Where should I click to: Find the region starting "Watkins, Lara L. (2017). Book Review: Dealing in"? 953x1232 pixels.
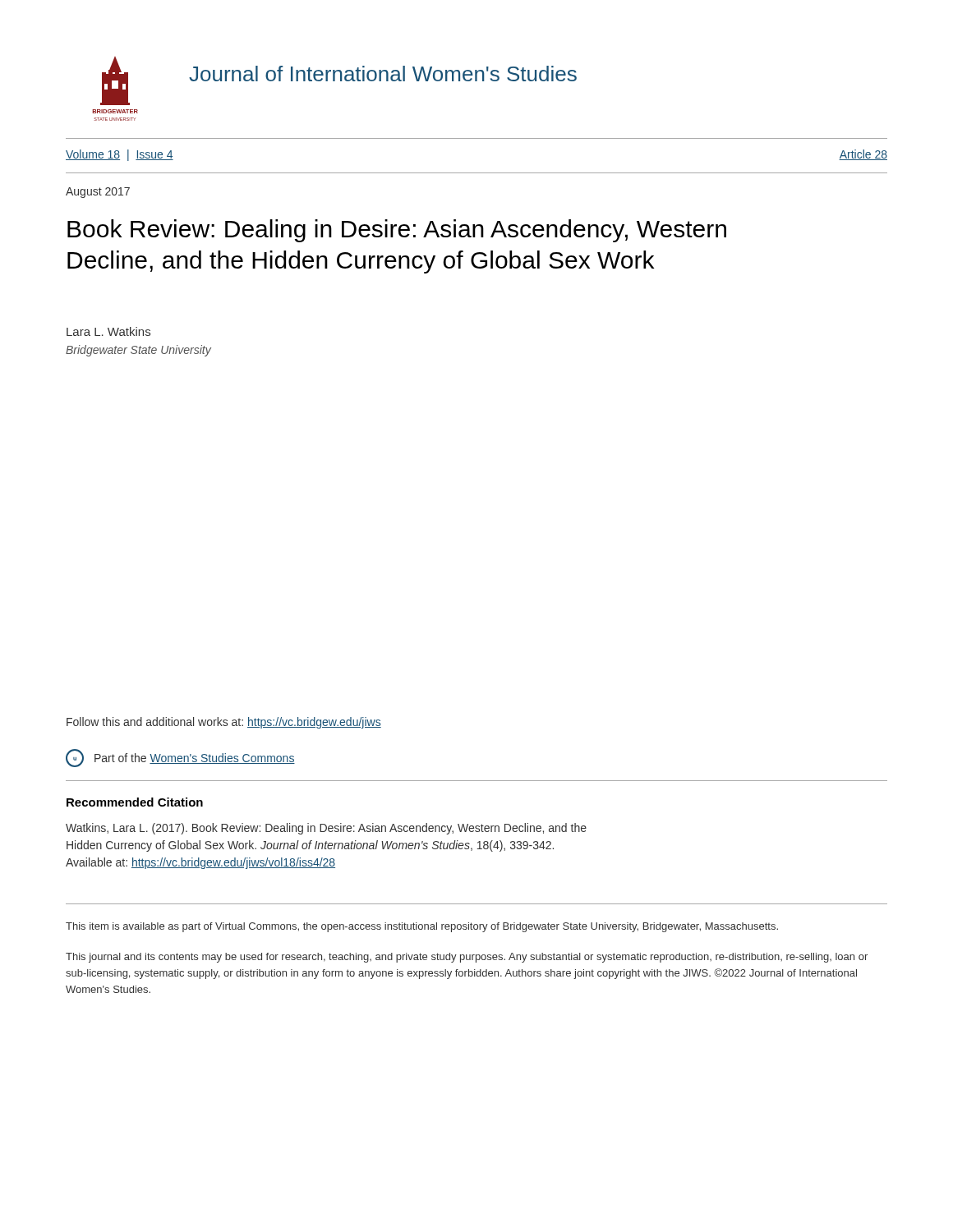click(x=326, y=845)
